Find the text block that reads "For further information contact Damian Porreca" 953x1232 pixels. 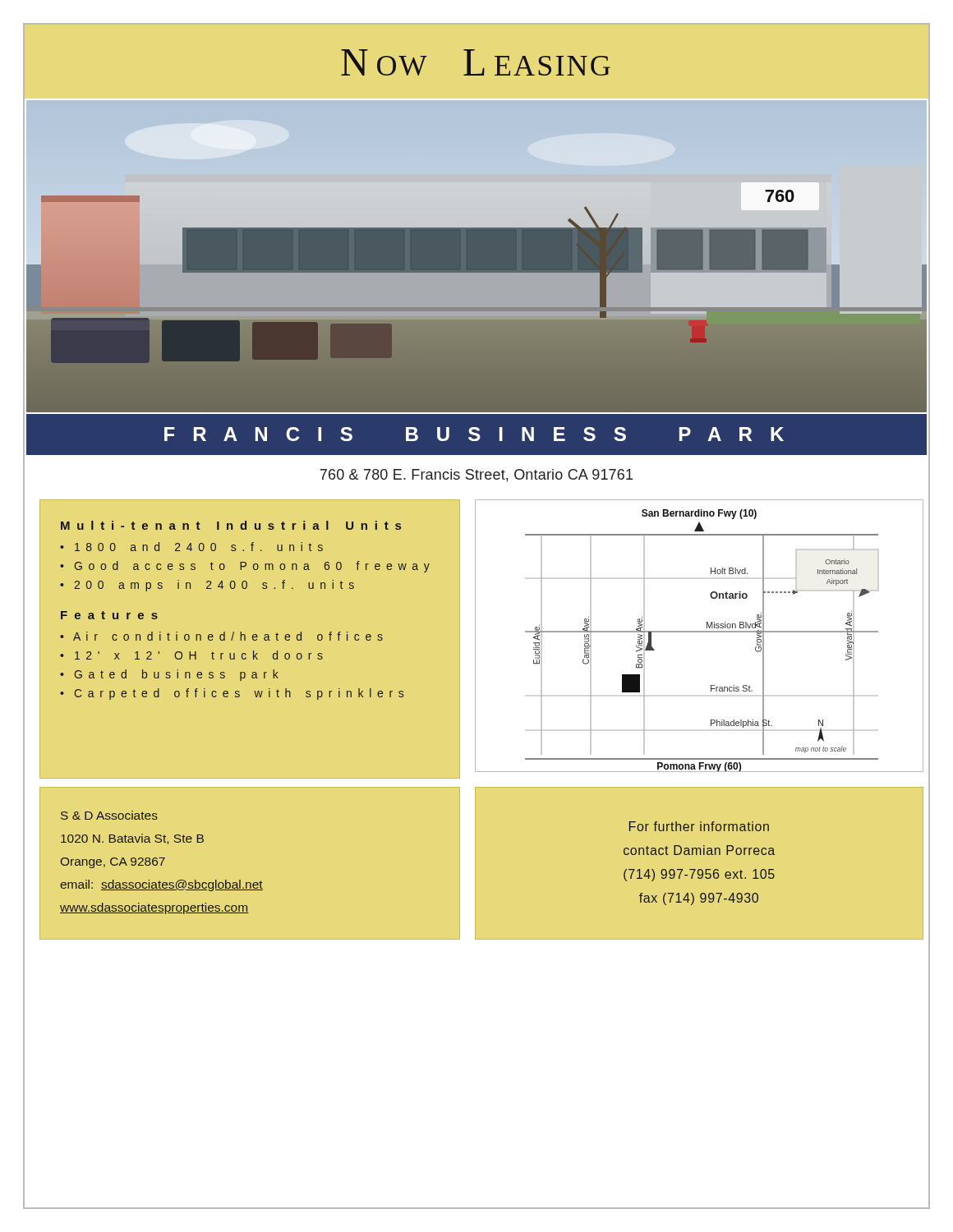tap(699, 863)
